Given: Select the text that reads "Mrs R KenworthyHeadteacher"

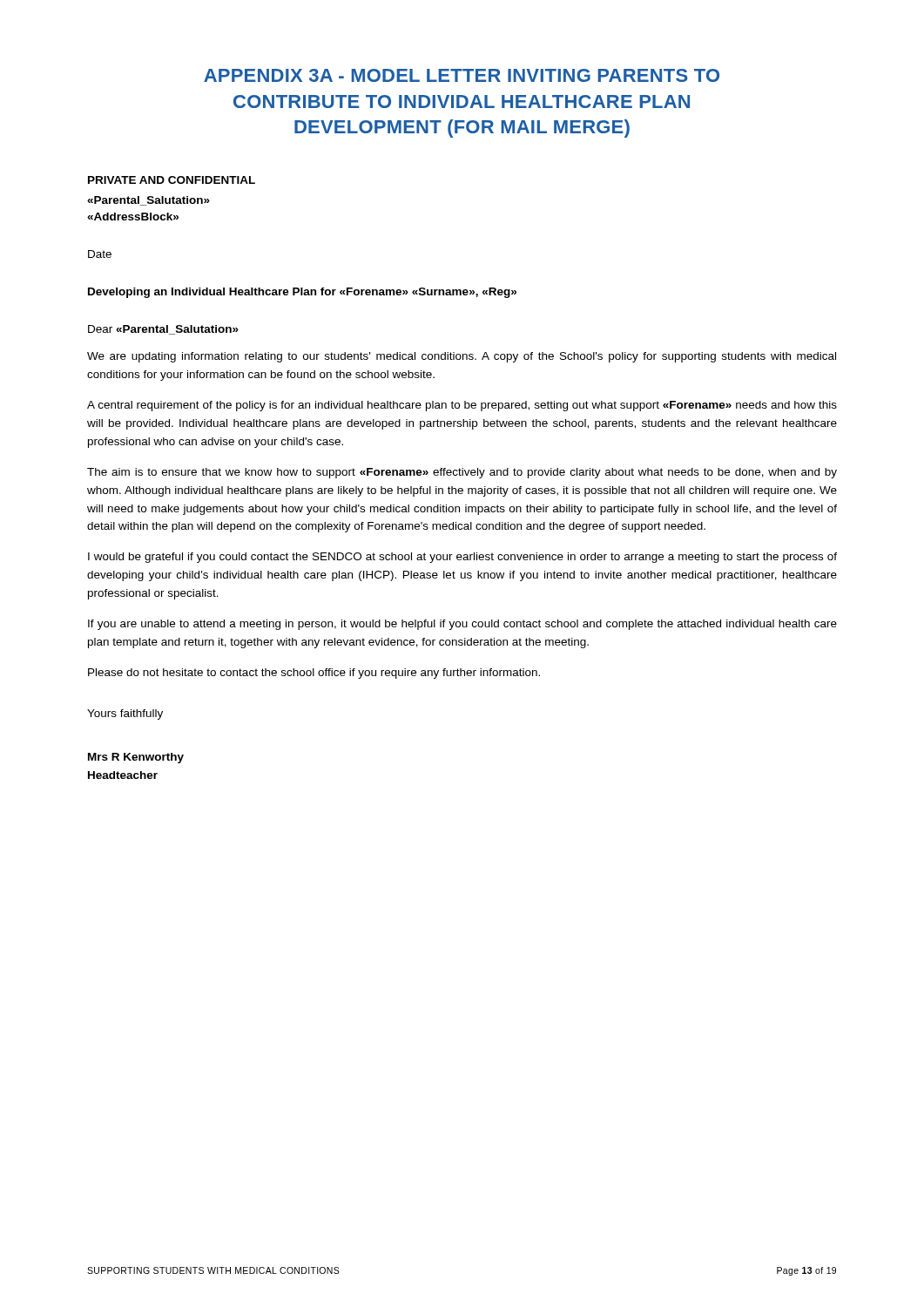Looking at the screenshot, I should tap(135, 766).
